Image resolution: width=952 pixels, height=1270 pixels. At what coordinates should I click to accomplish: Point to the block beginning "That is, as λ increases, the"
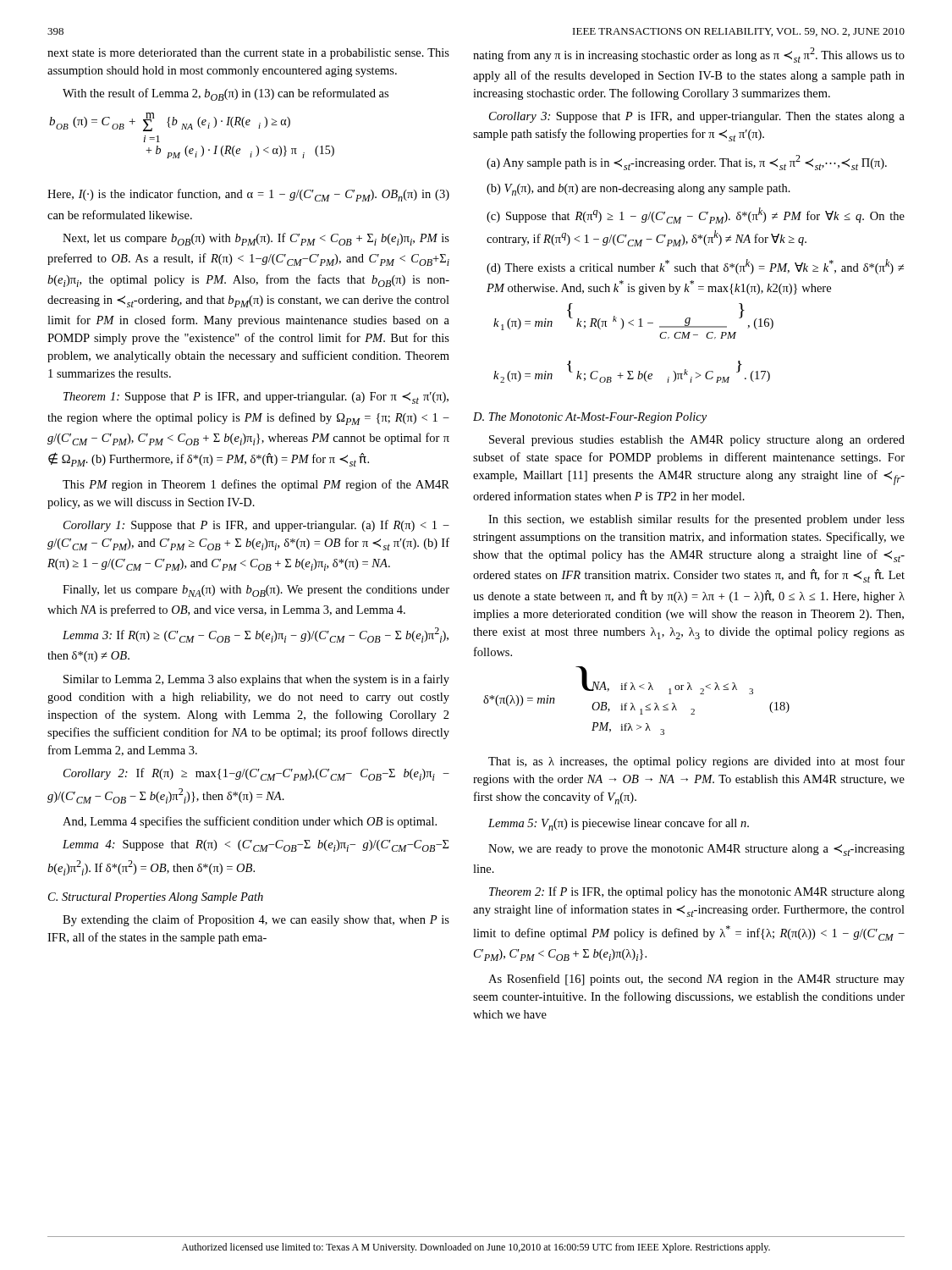click(689, 888)
